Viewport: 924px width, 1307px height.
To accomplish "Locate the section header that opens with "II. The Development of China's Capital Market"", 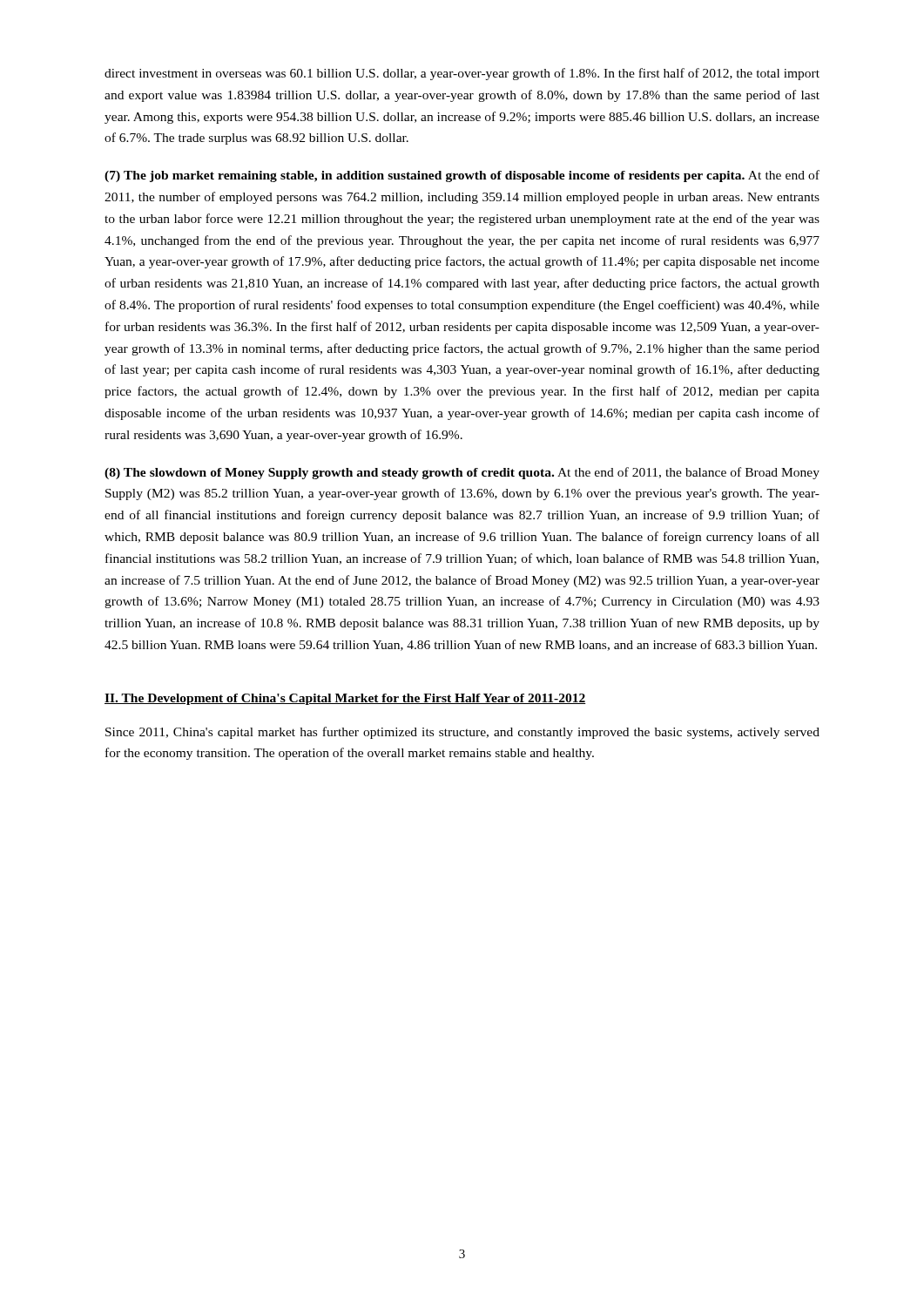I will [x=345, y=697].
